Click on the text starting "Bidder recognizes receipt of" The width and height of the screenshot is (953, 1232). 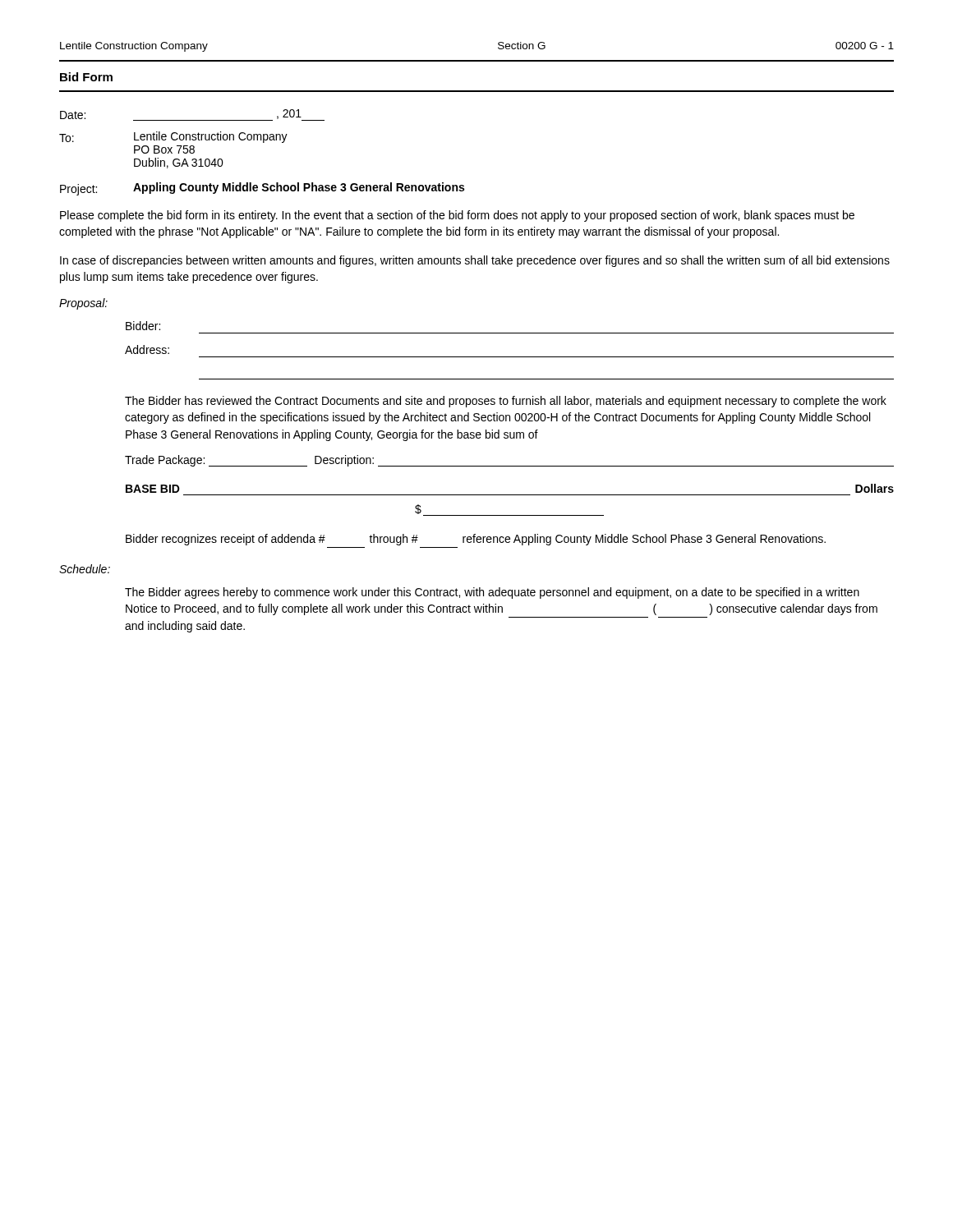pyautogui.click(x=476, y=540)
